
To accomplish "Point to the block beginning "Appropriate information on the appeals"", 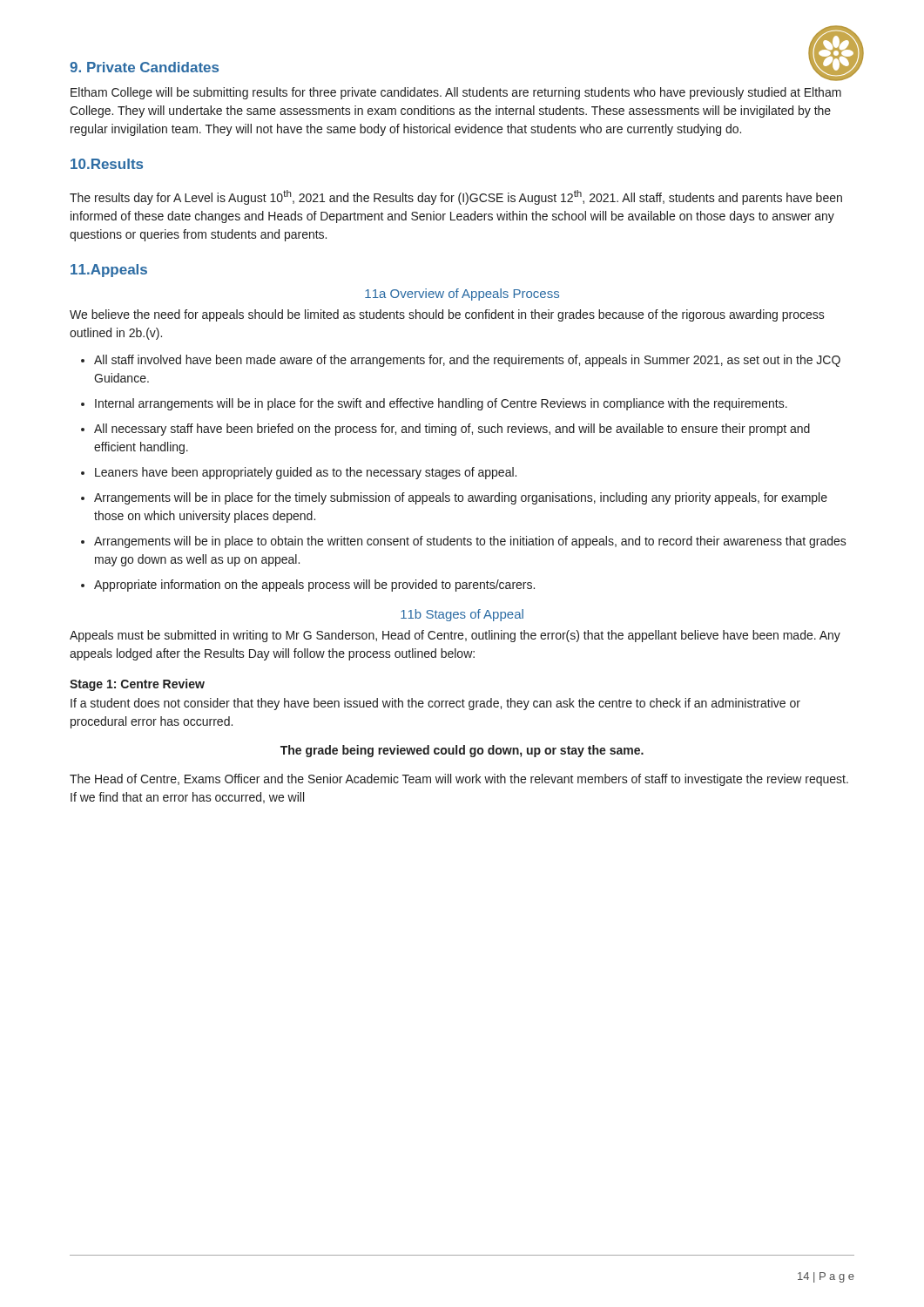I will 462,585.
